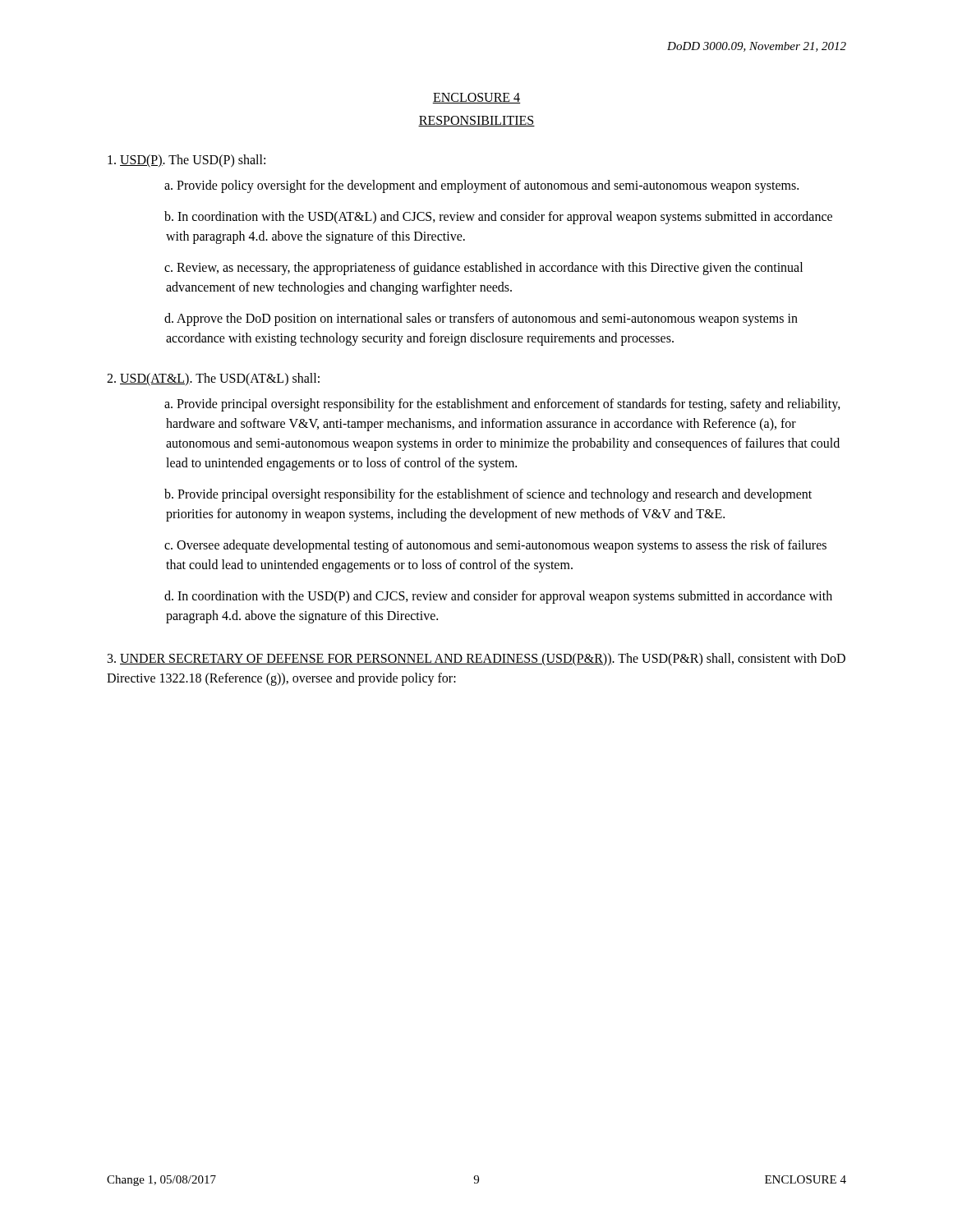Viewport: 953px width, 1232px height.
Task: Click on the text block starting "c. Oversee adequate developmental testing of autonomous and"
Action: tap(489, 555)
